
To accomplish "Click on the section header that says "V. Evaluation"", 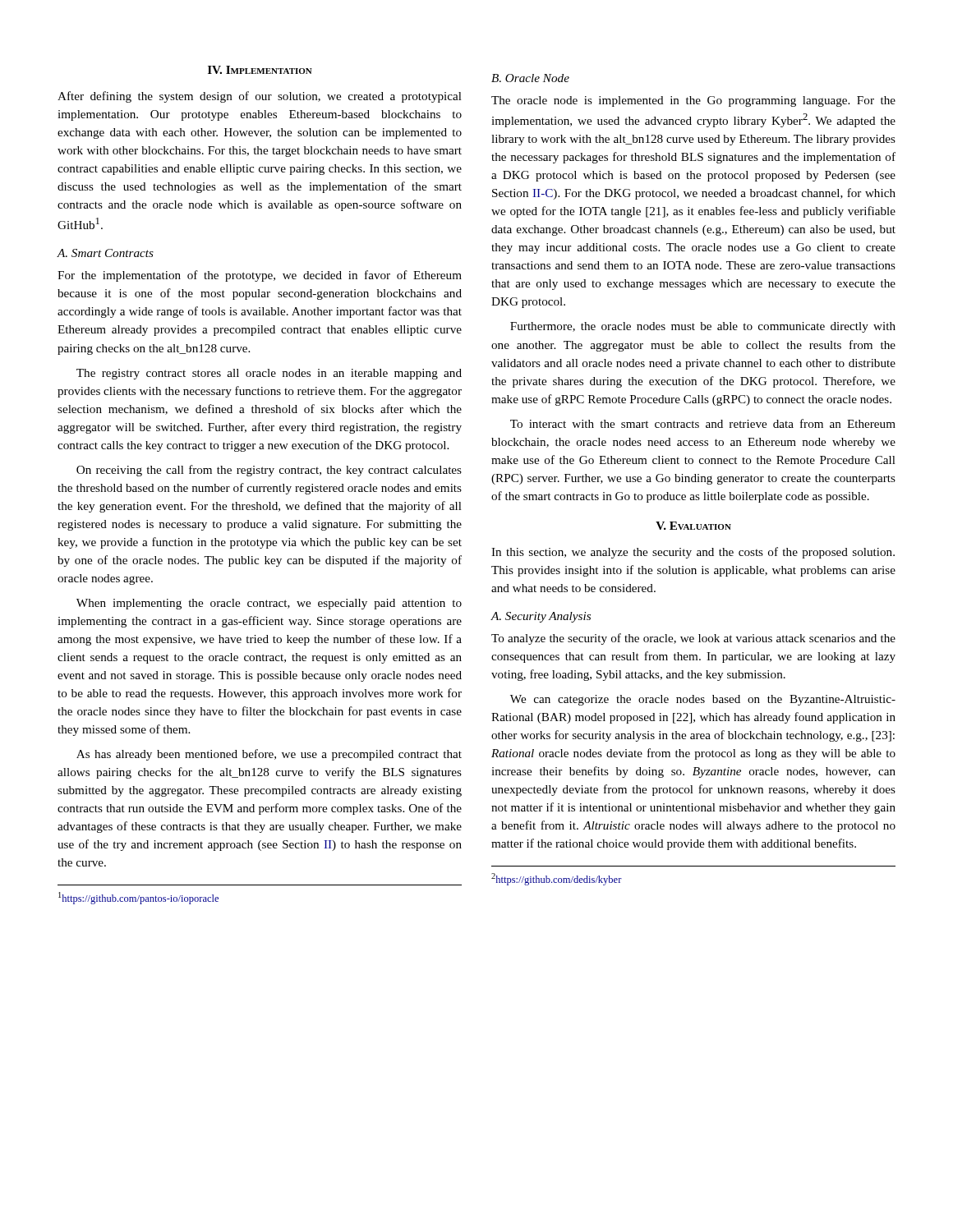I will click(693, 525).
